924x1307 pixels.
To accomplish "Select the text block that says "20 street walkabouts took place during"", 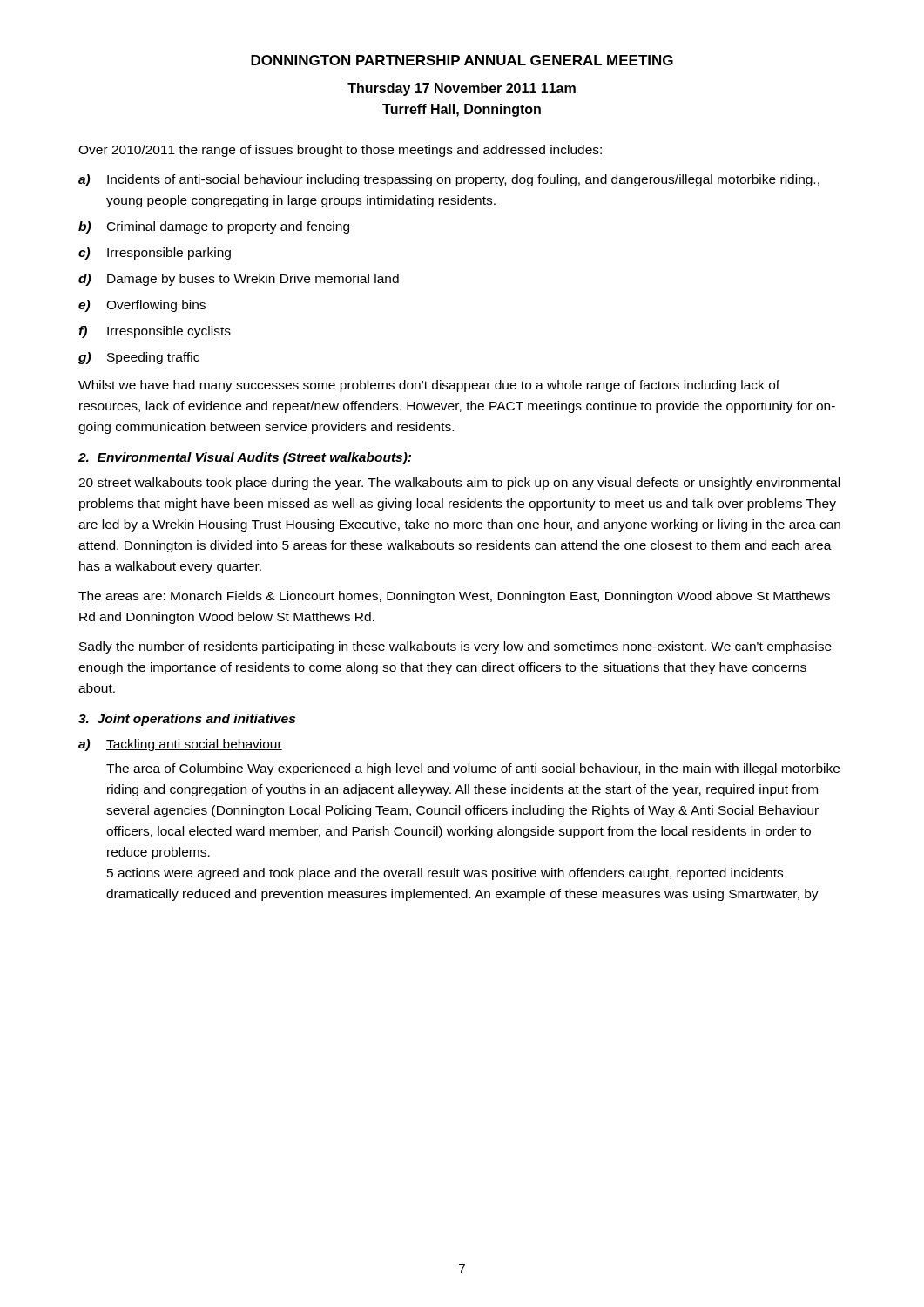I will 460,524.
